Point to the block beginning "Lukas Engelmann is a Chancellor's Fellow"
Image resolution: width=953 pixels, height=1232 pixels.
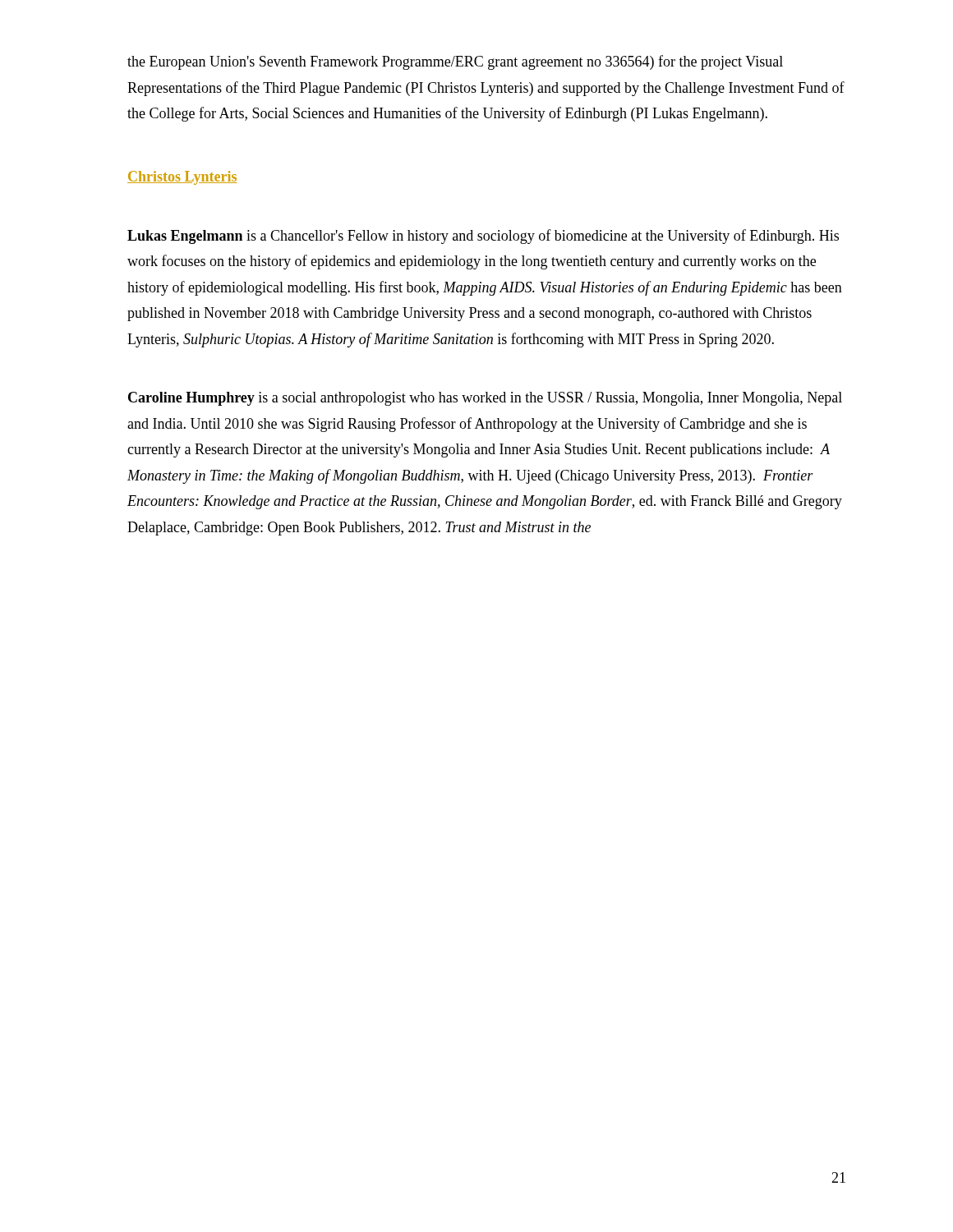(485, 287)
